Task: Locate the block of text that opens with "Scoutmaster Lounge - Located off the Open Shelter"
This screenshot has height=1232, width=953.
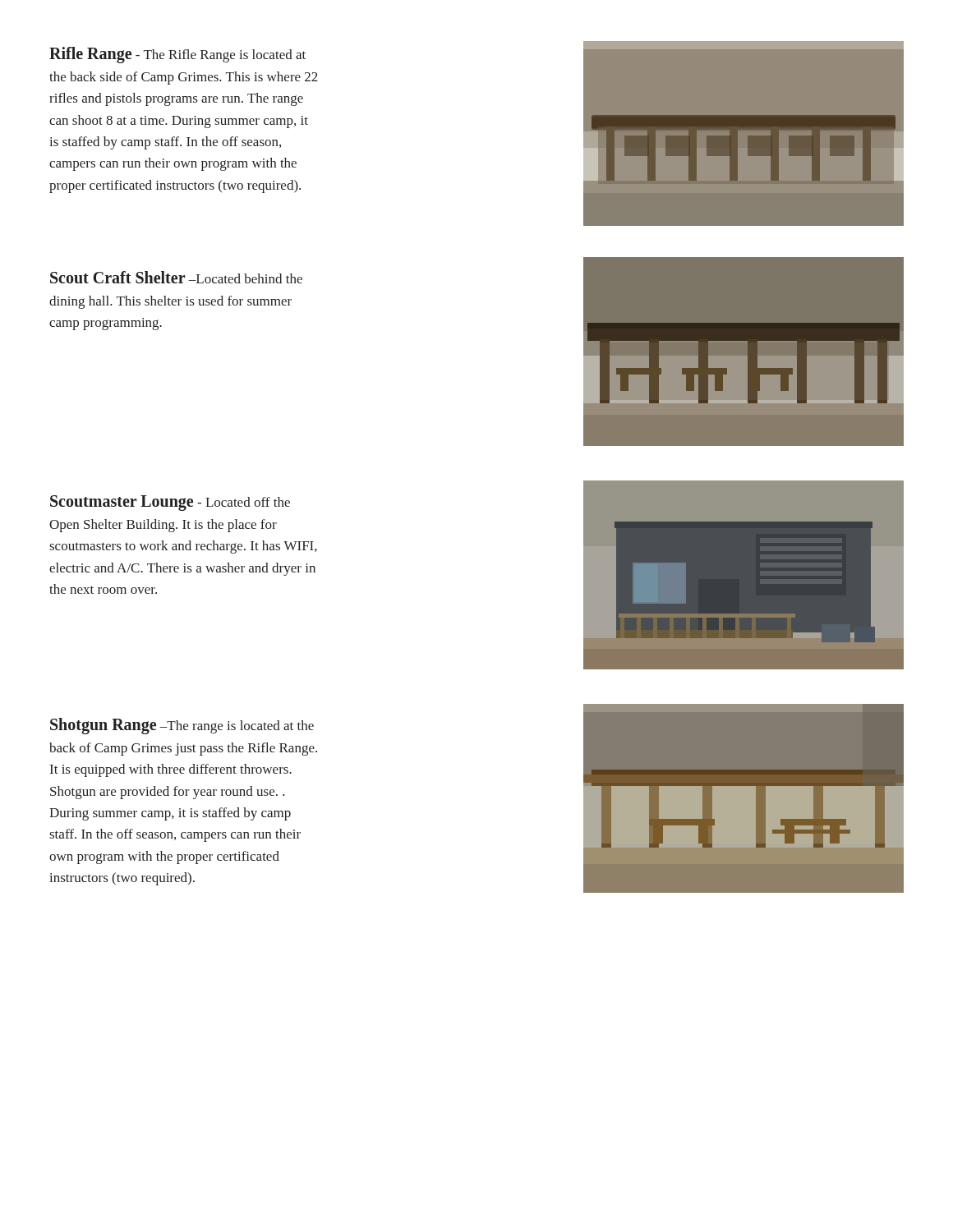Action: pyautogui.click(x=183, y=545)
